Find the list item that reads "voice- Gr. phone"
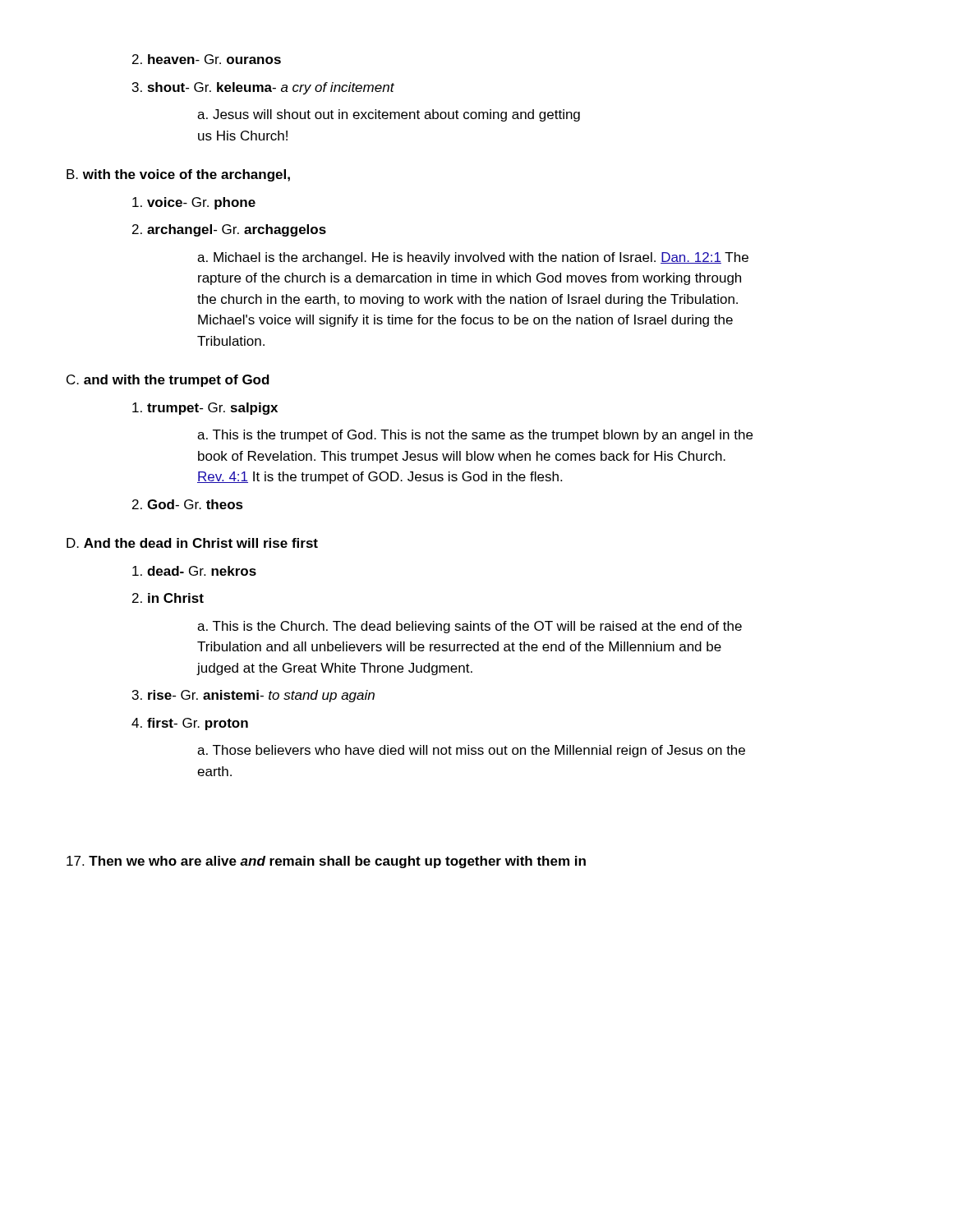953x1232 pixels. [x=194, y=202]
